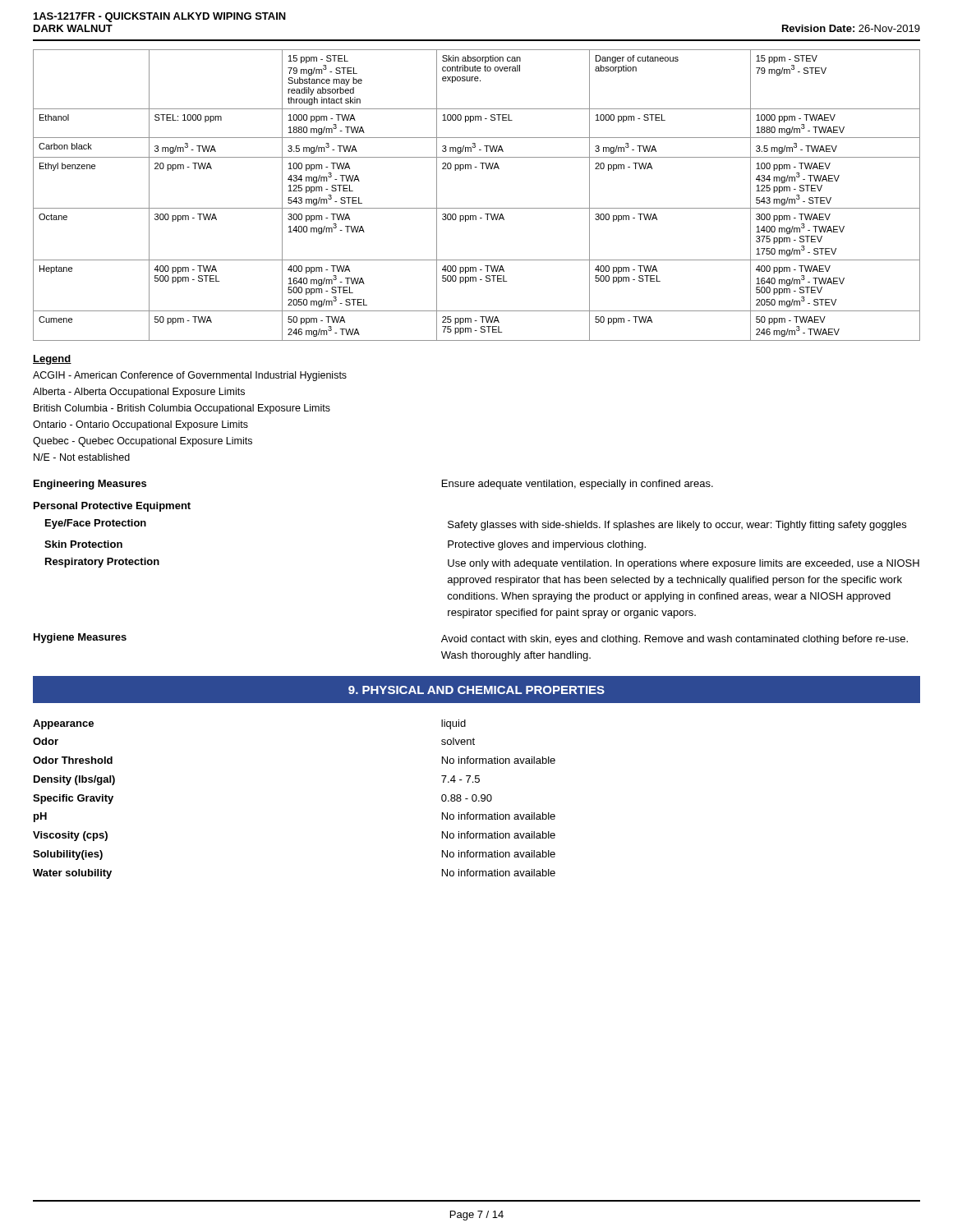Select the region starting "9. PHYSICAL AND CHEMICAL PROPERTIES"
The image size is (953, 1232).
(476, 689)
